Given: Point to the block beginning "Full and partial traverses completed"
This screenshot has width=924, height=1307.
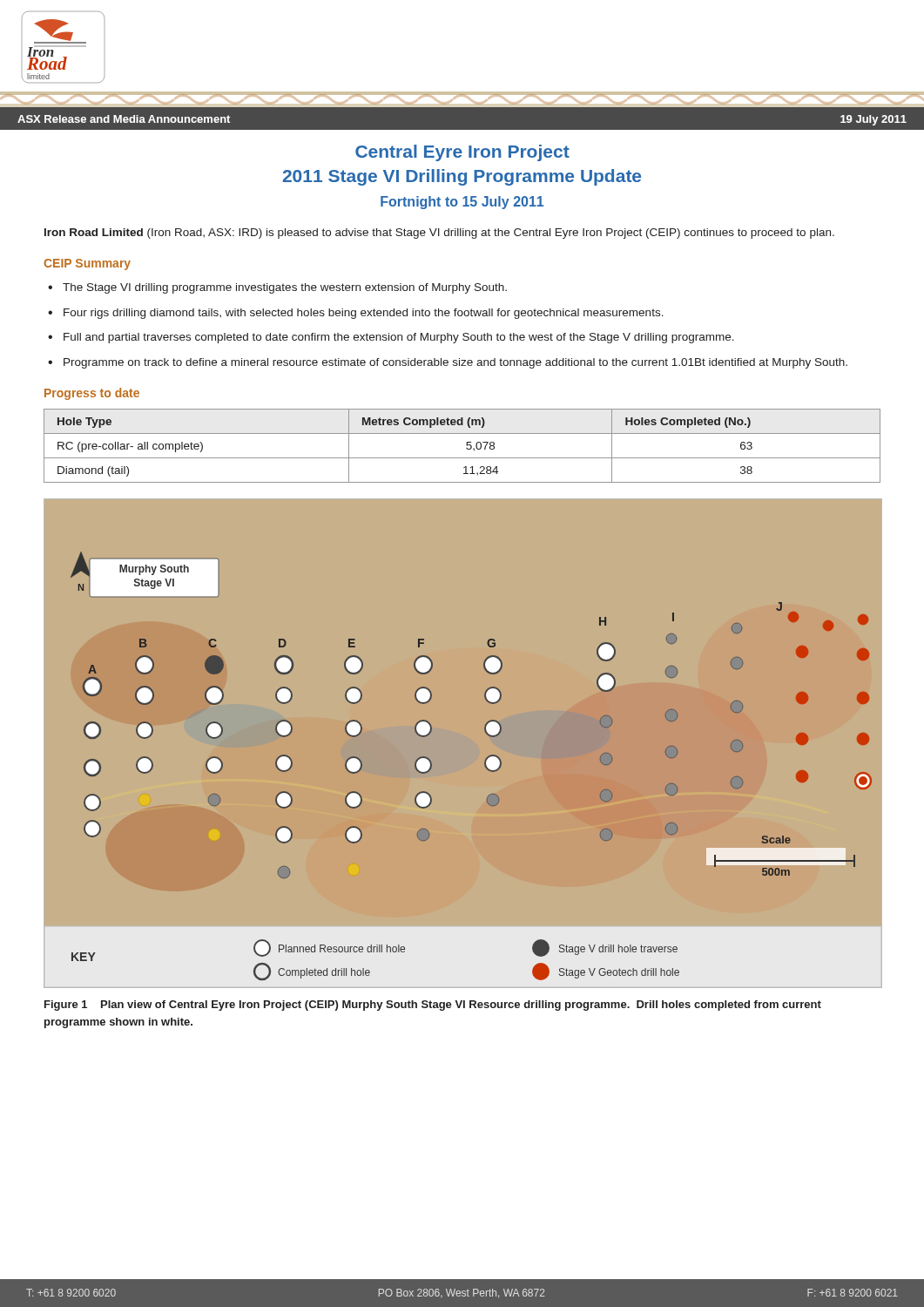Looking at the screenshot, I should (x=399, y=337).
